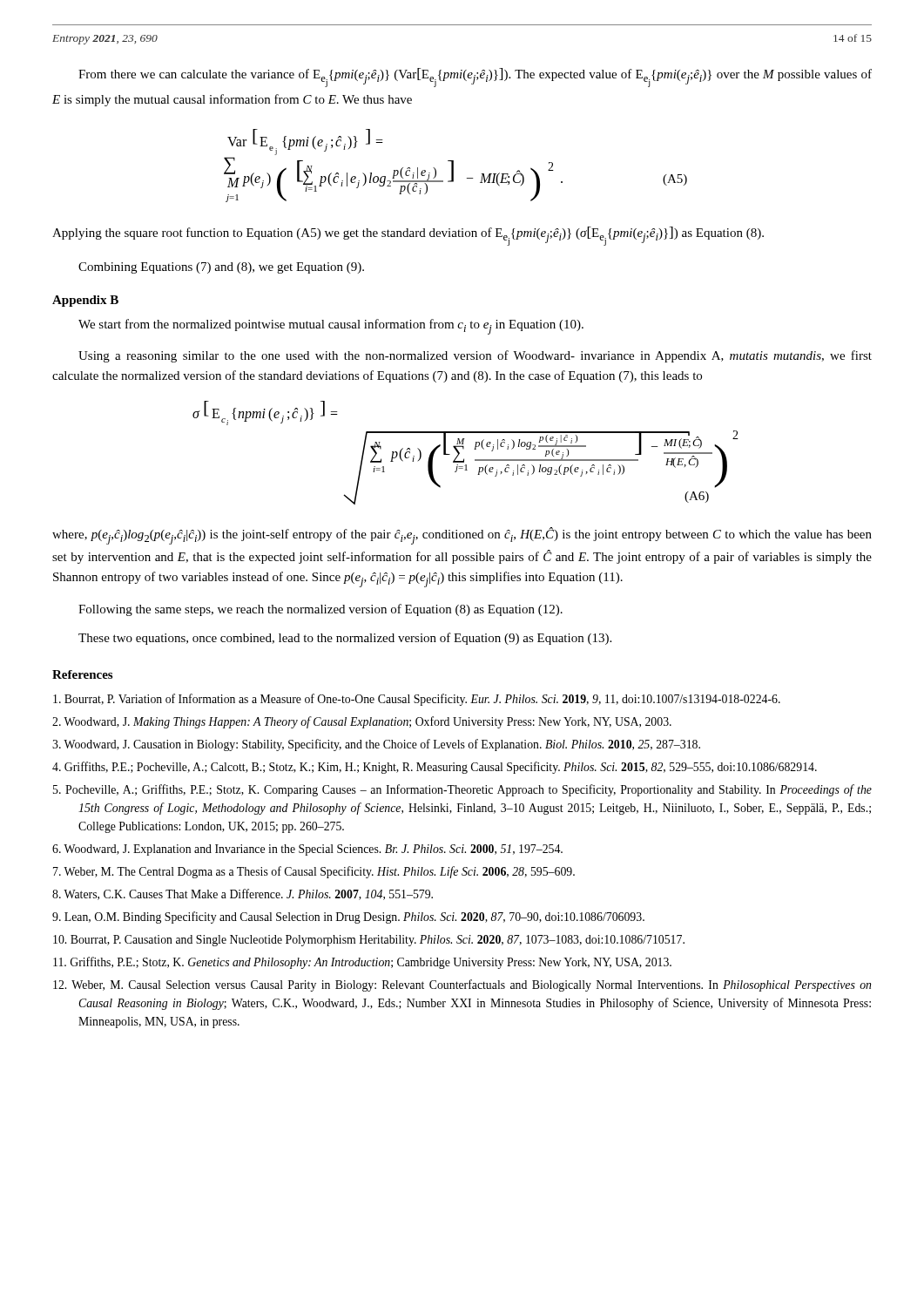Navigate to the passage starting "Var [ E e"

462,165
